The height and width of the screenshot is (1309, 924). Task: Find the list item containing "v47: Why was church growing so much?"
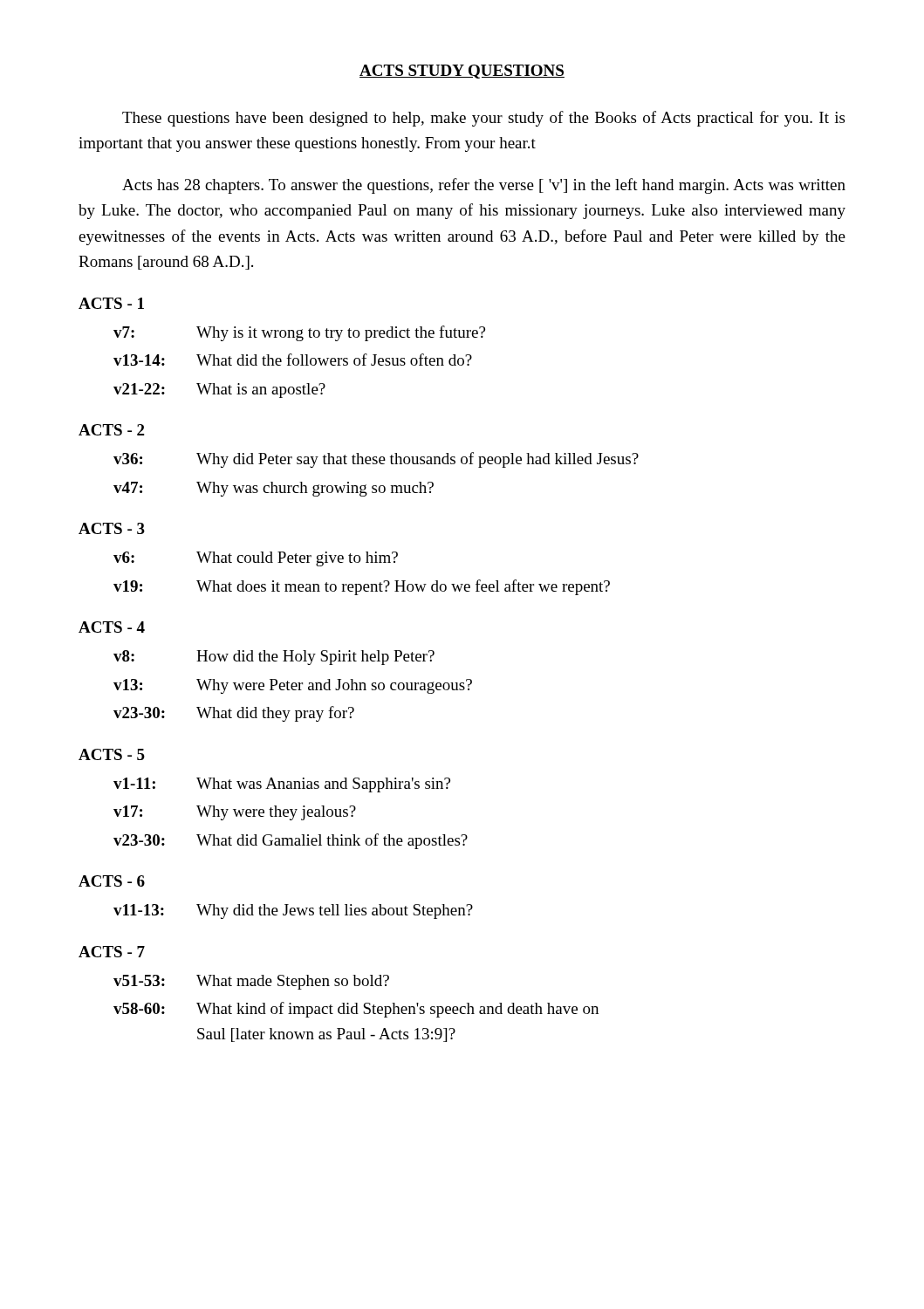click(274, 489)
